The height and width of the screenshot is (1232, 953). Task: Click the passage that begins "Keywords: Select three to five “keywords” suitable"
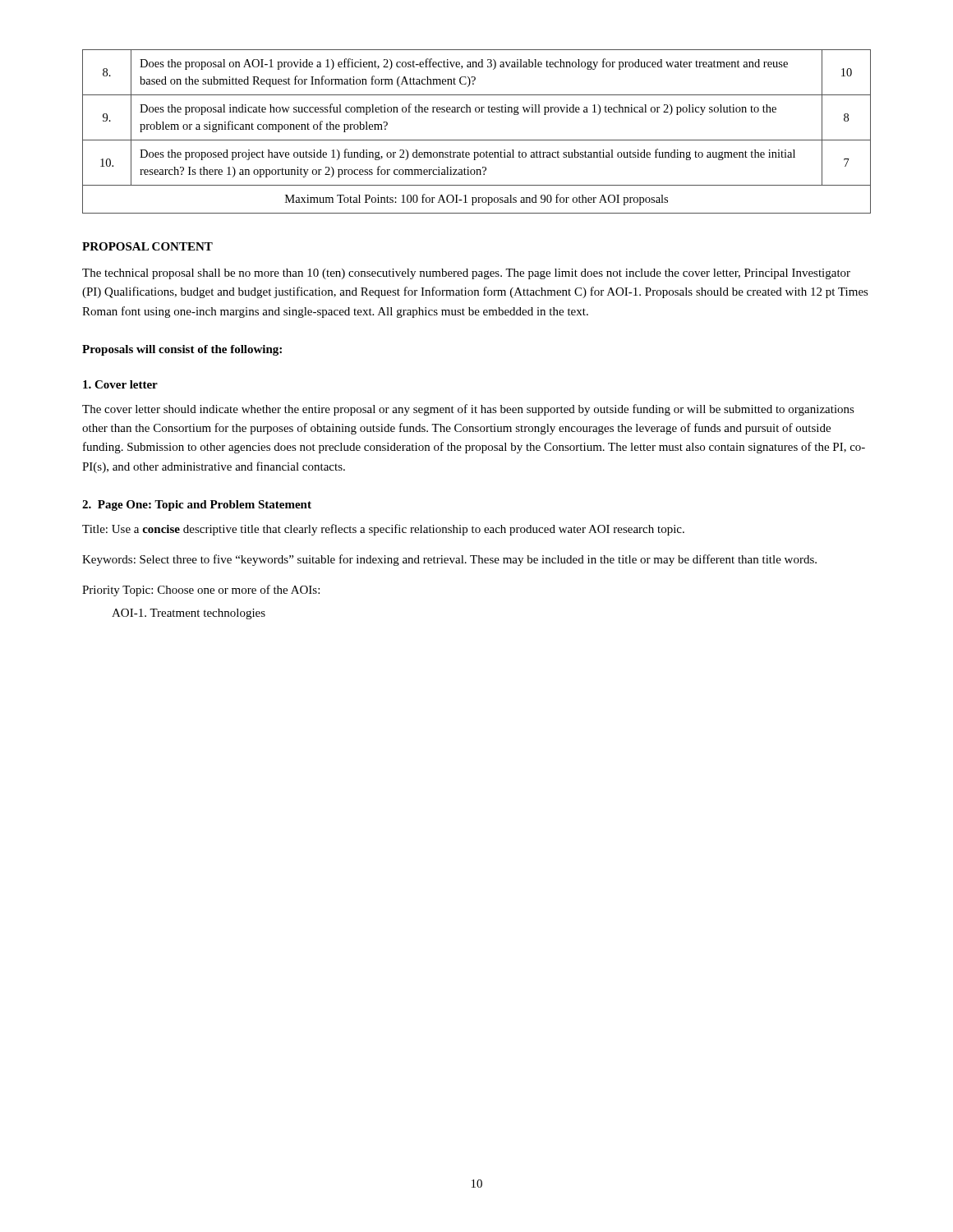point(450,559)
